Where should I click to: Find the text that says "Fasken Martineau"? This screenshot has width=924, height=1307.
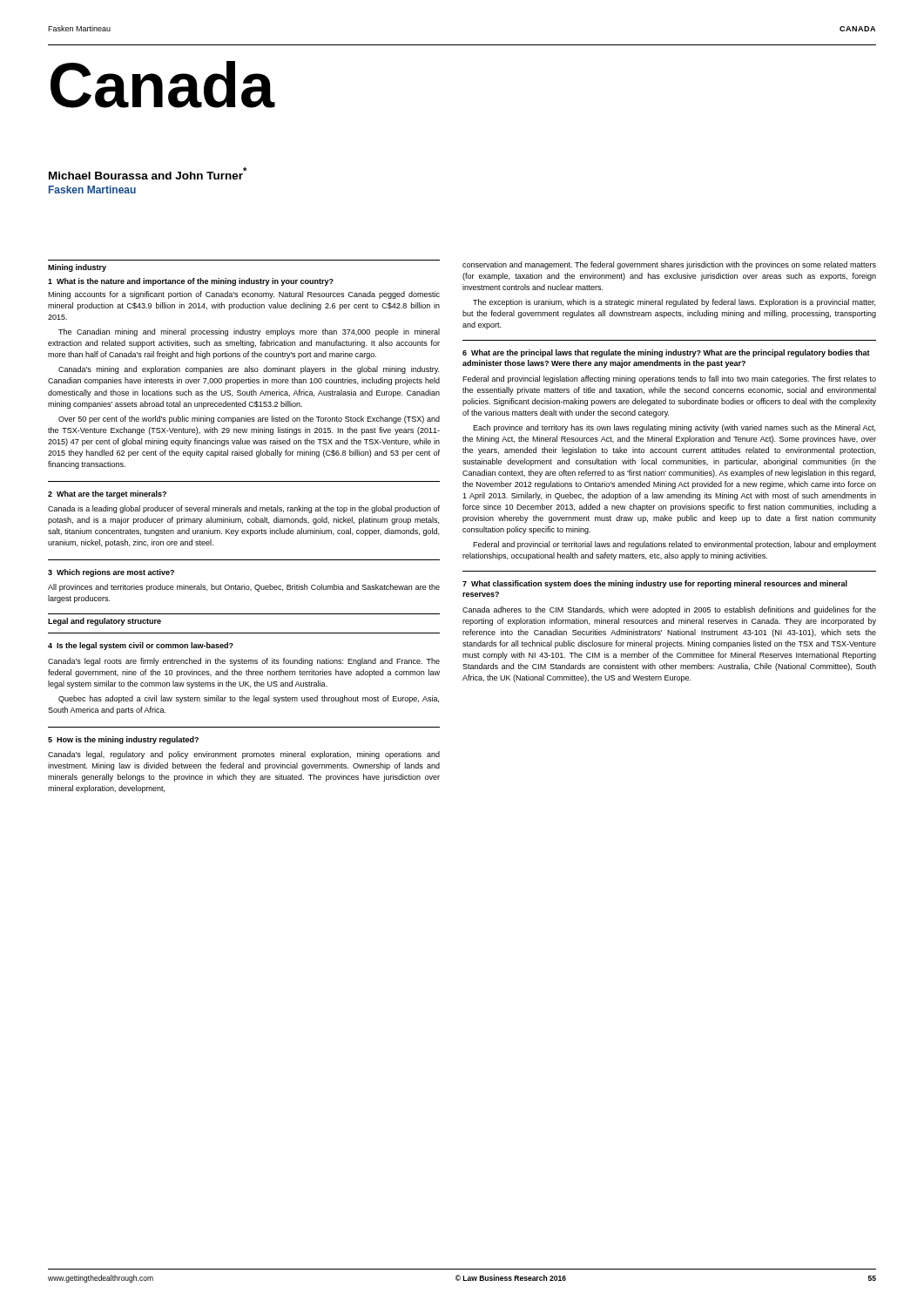92,190
